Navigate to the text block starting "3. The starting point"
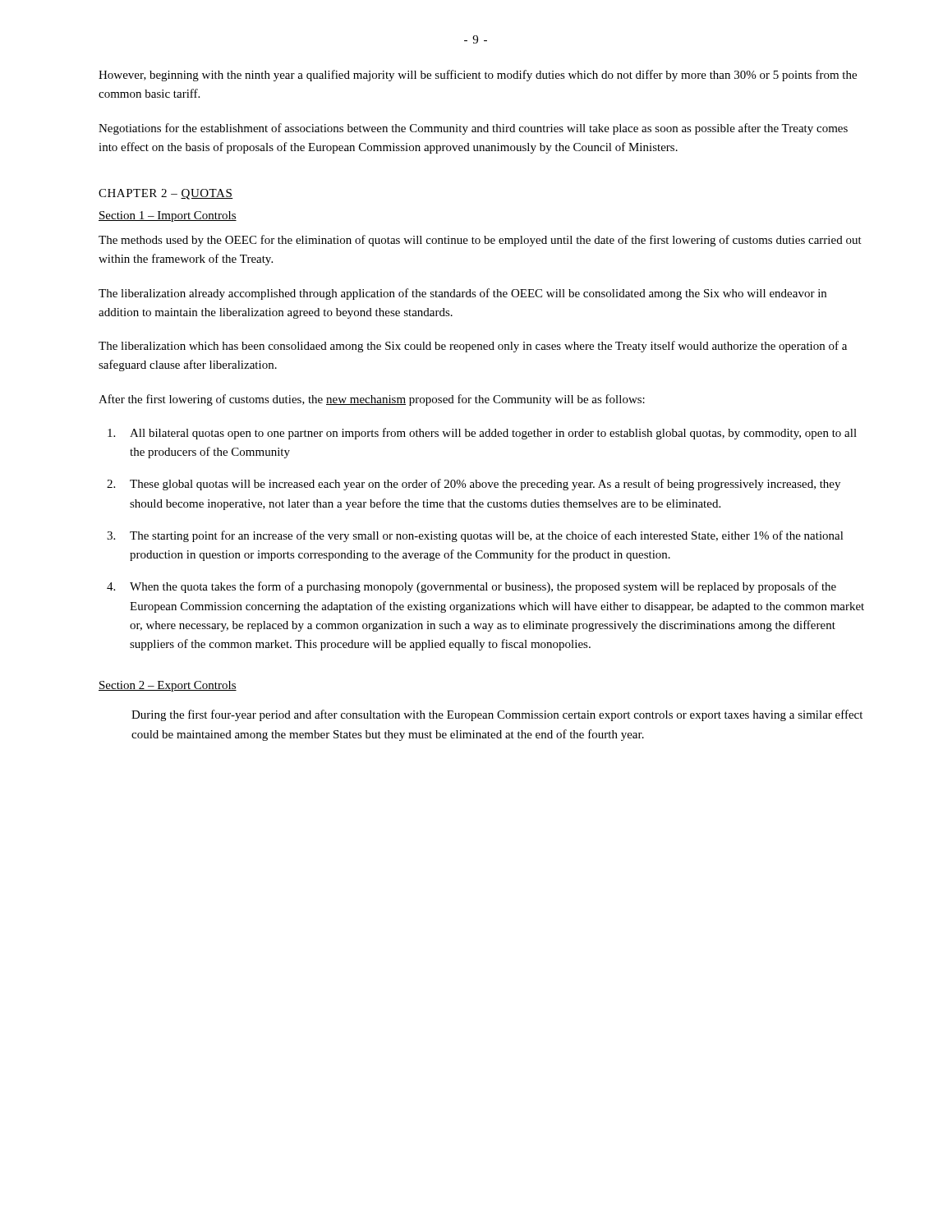Screen dimensions: 1232x952 click(x=488, y=545)
